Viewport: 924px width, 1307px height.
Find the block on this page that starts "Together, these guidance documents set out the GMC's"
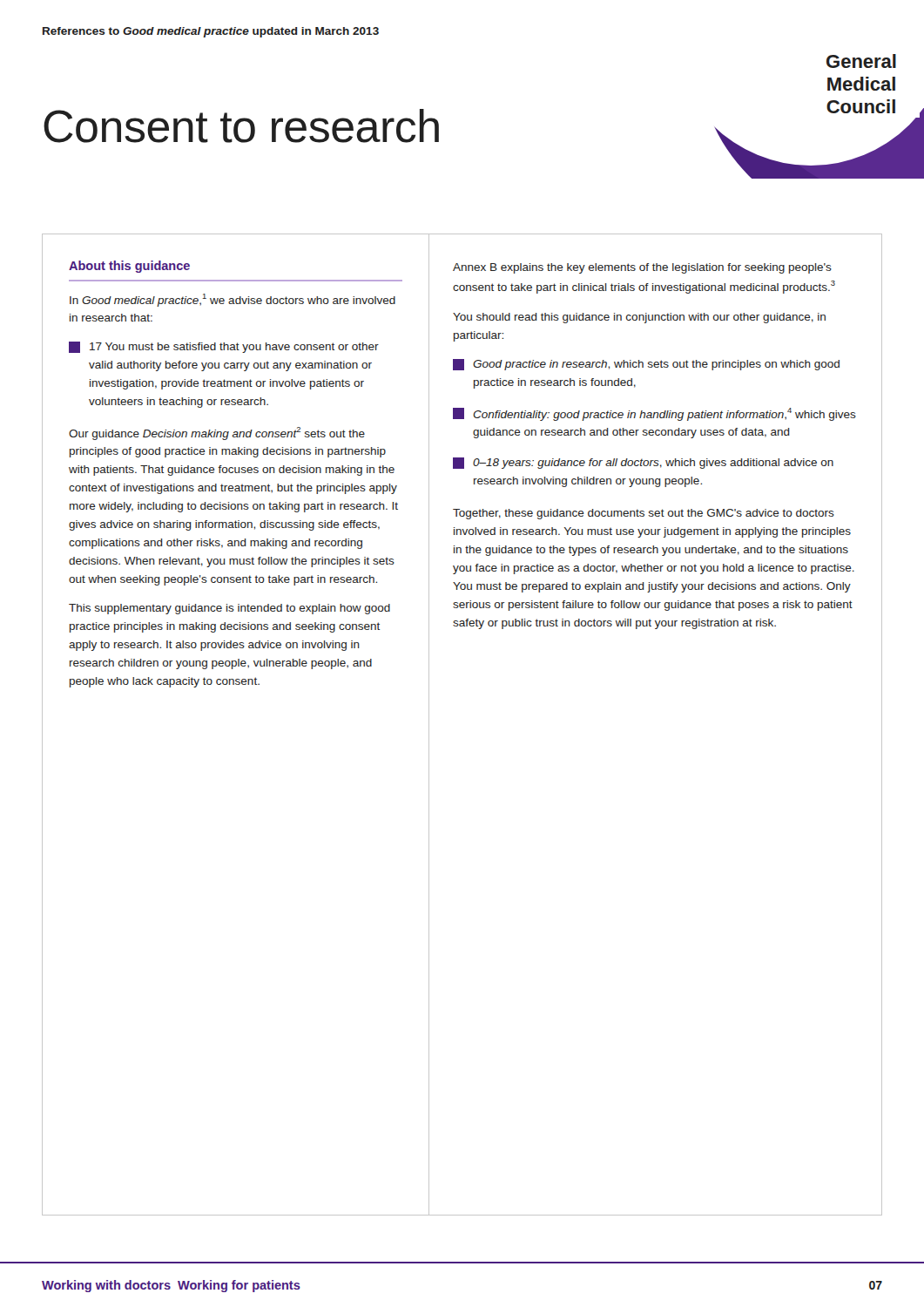click(654, 568)
